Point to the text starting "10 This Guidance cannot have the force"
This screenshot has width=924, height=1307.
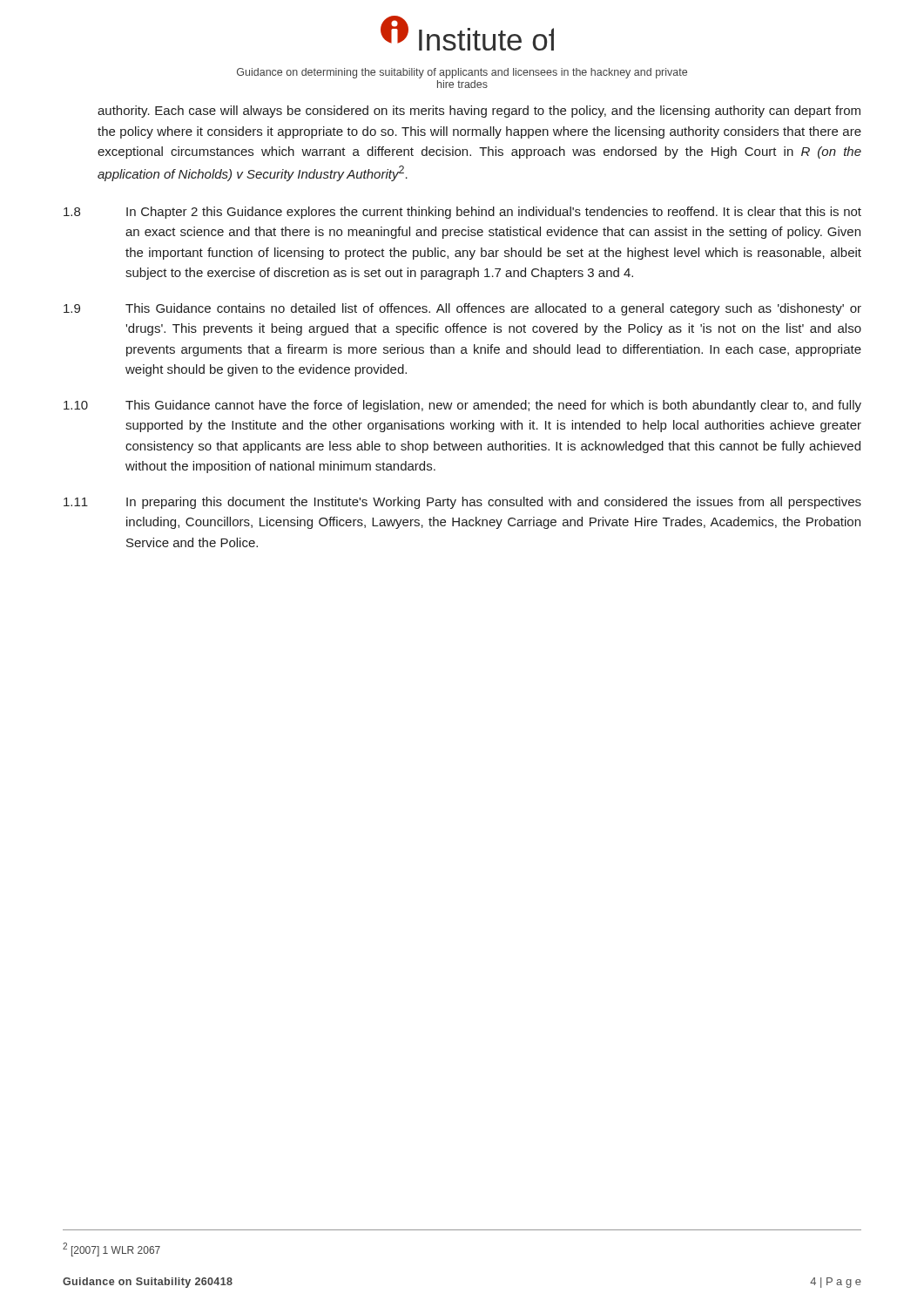(462, 435)
